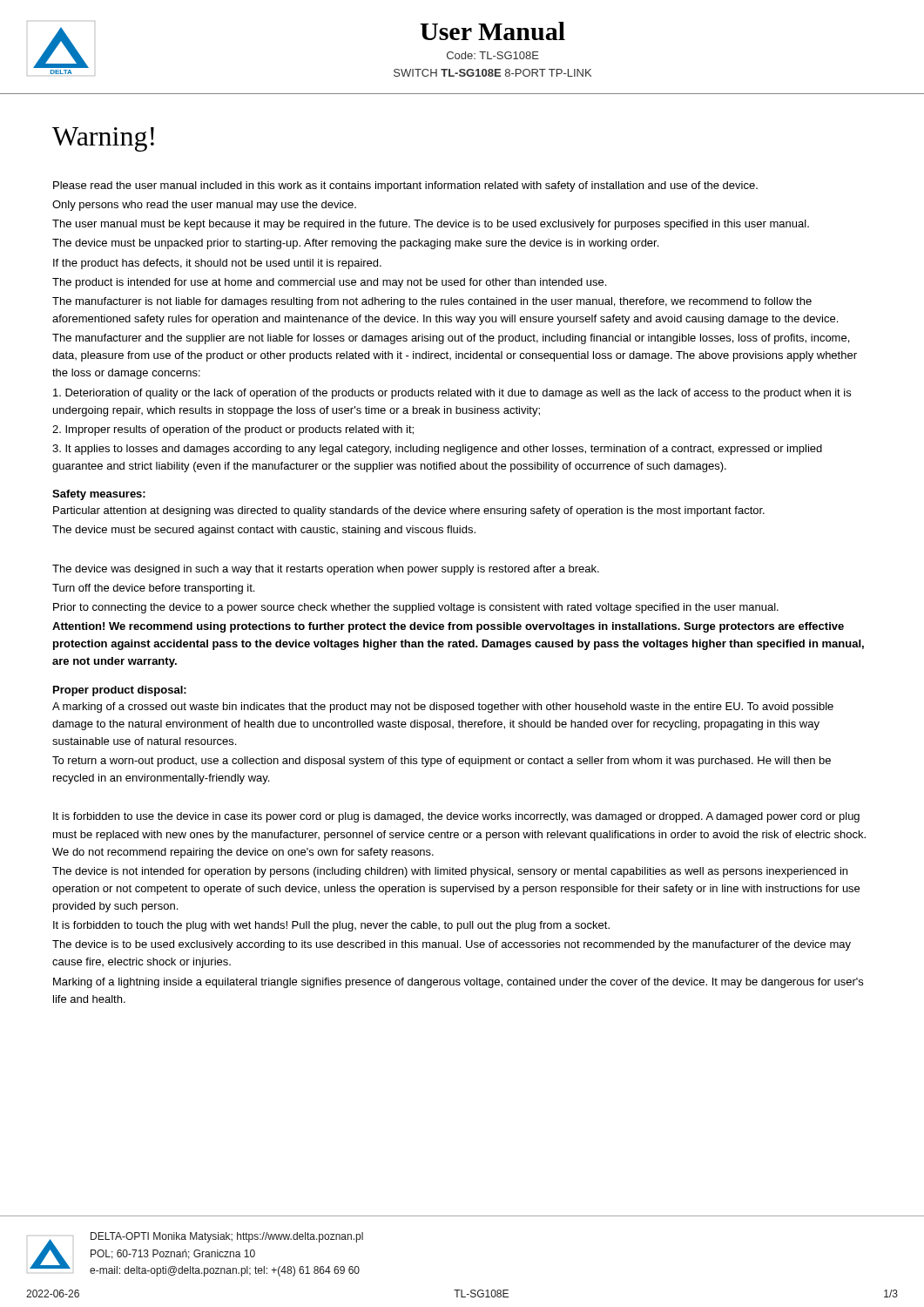Locate the block of text that opens with "Particular attention at designing was"

[x=462, y=586]
